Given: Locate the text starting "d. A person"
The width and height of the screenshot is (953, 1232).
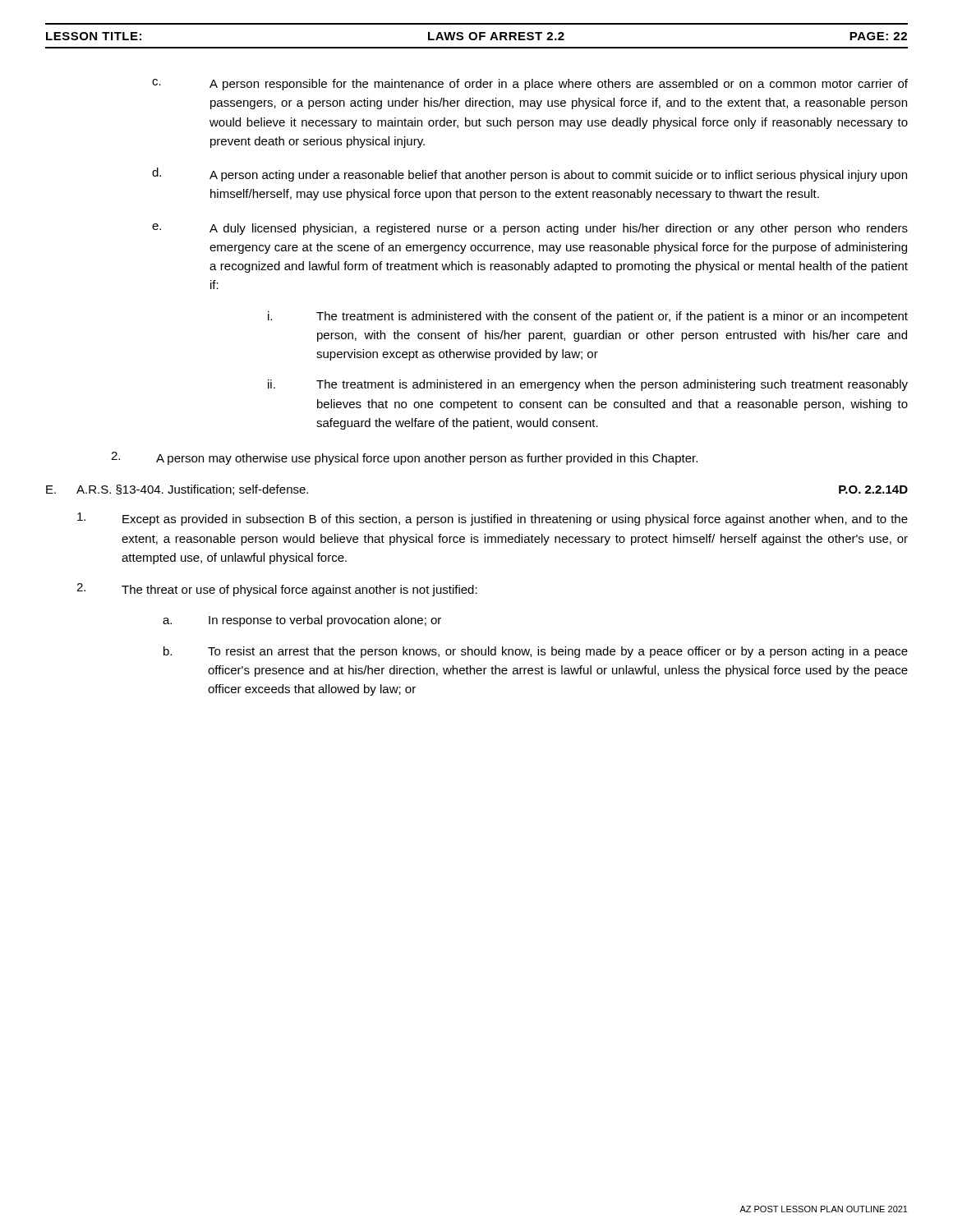Looking at the screenshot, I should (526, 184).
